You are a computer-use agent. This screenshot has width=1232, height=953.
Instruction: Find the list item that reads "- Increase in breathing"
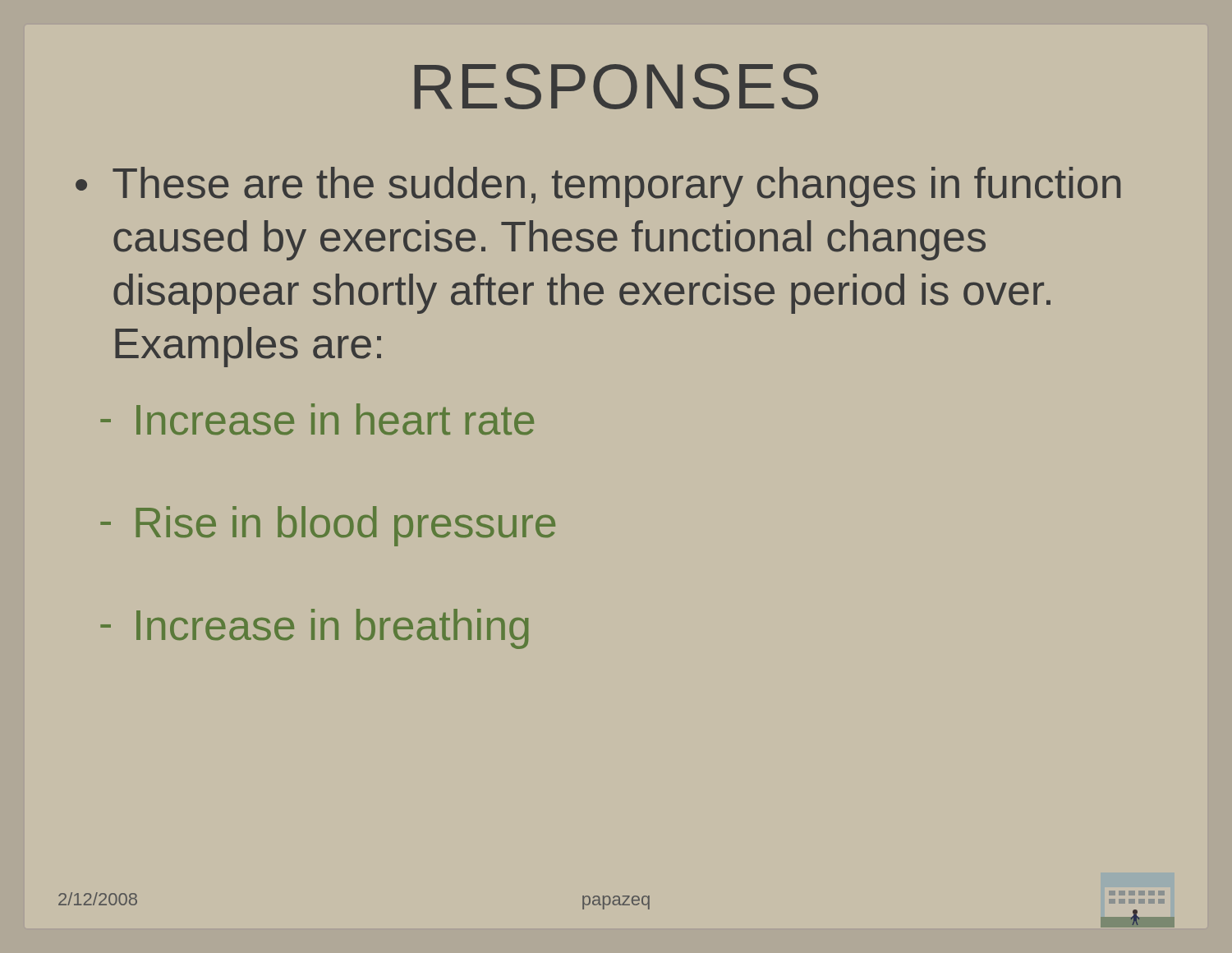315,626
